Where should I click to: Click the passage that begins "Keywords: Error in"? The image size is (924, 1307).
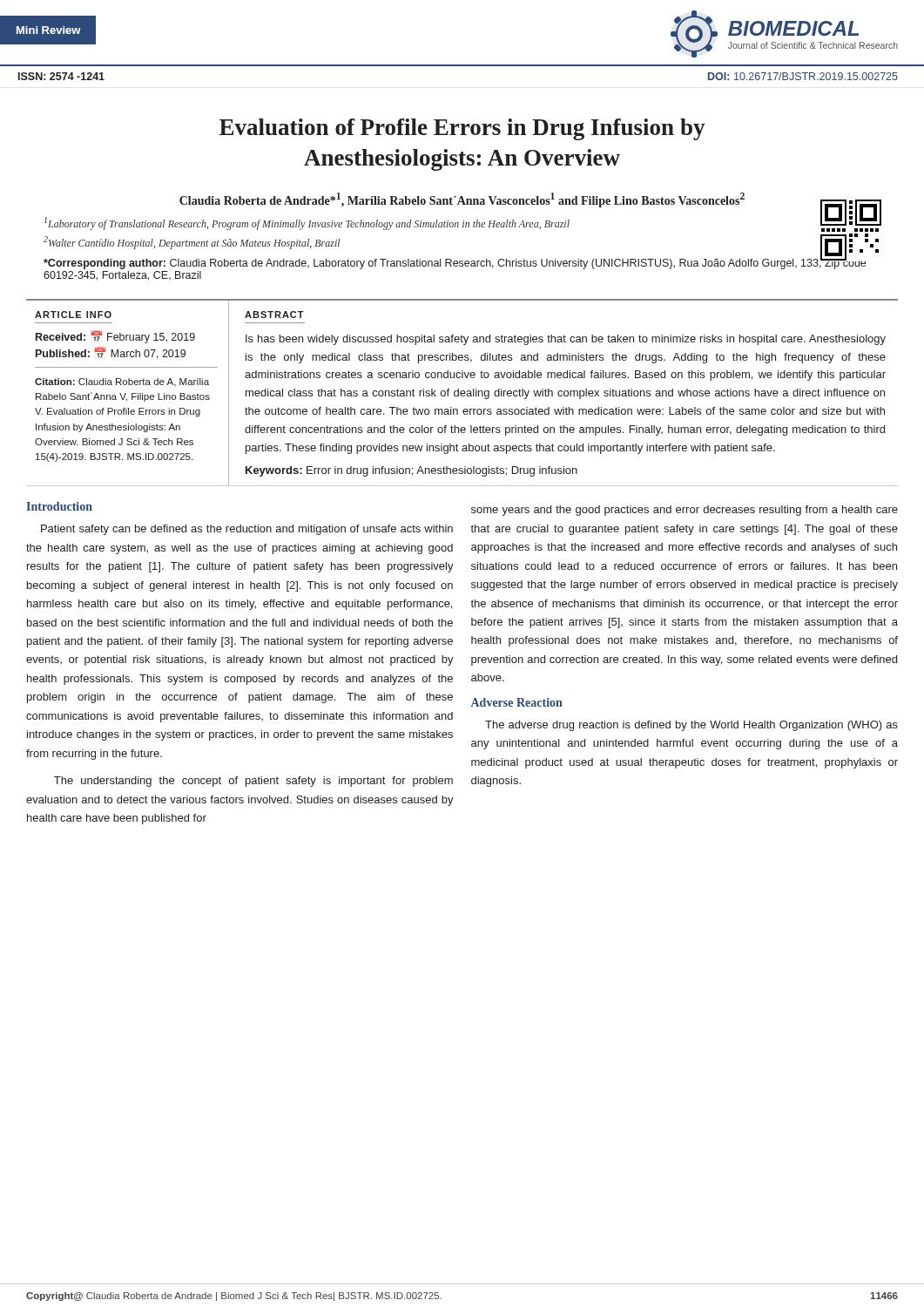pyautogui.click(x=411, y=470)
